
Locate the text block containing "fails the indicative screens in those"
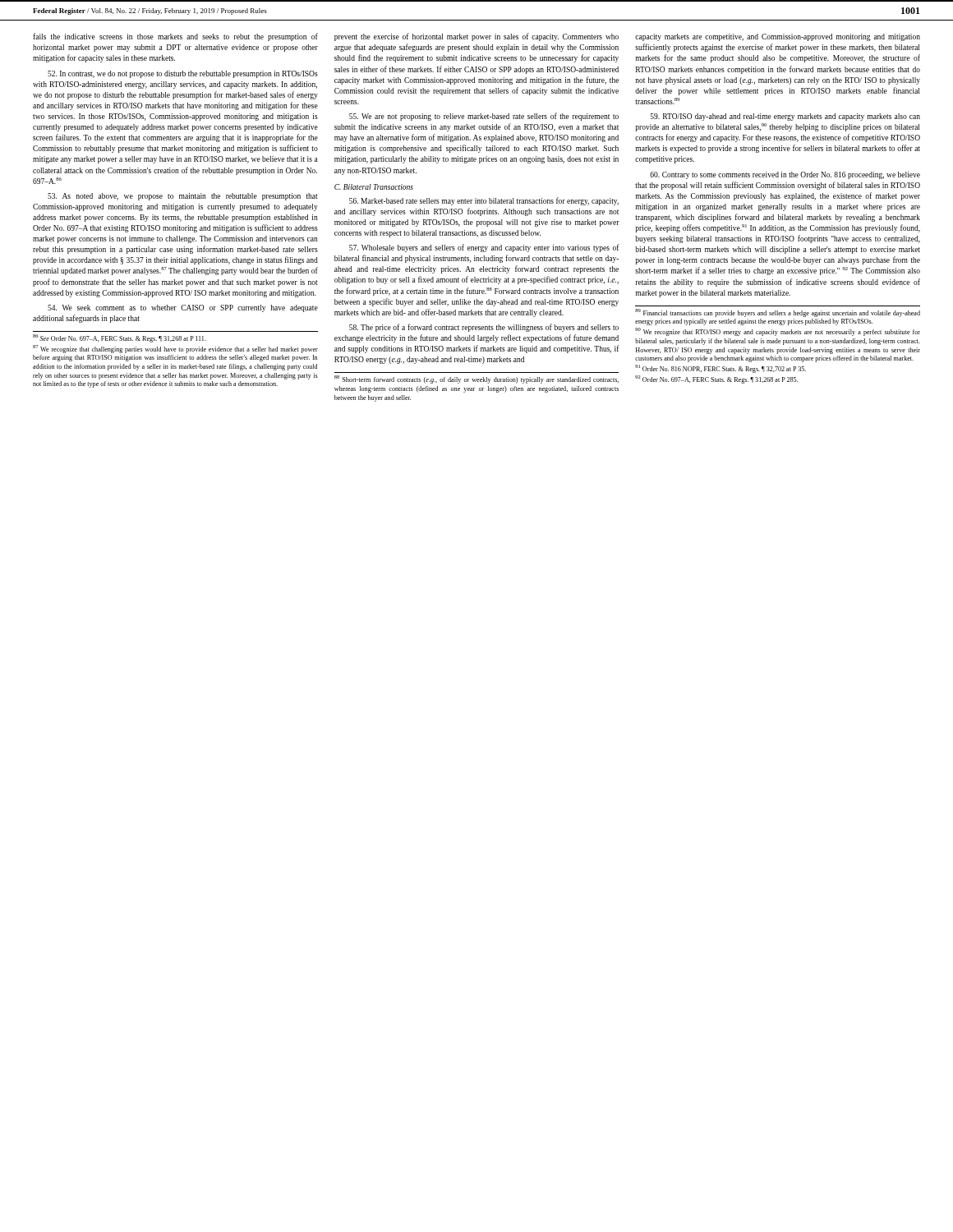pos(175,178)
